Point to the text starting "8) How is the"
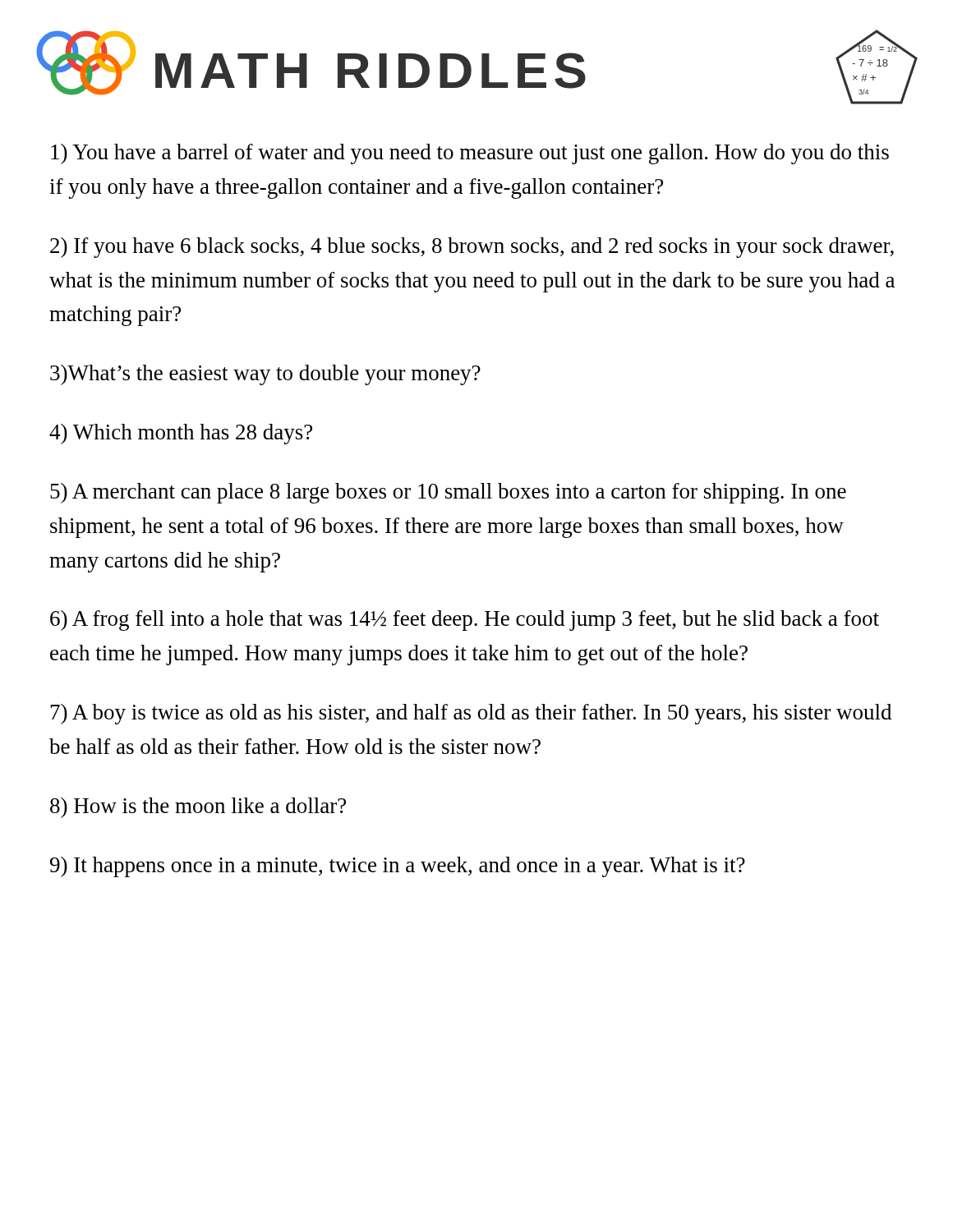The height and width of the screenshot is (1232, 953). [x=198, y=806]
